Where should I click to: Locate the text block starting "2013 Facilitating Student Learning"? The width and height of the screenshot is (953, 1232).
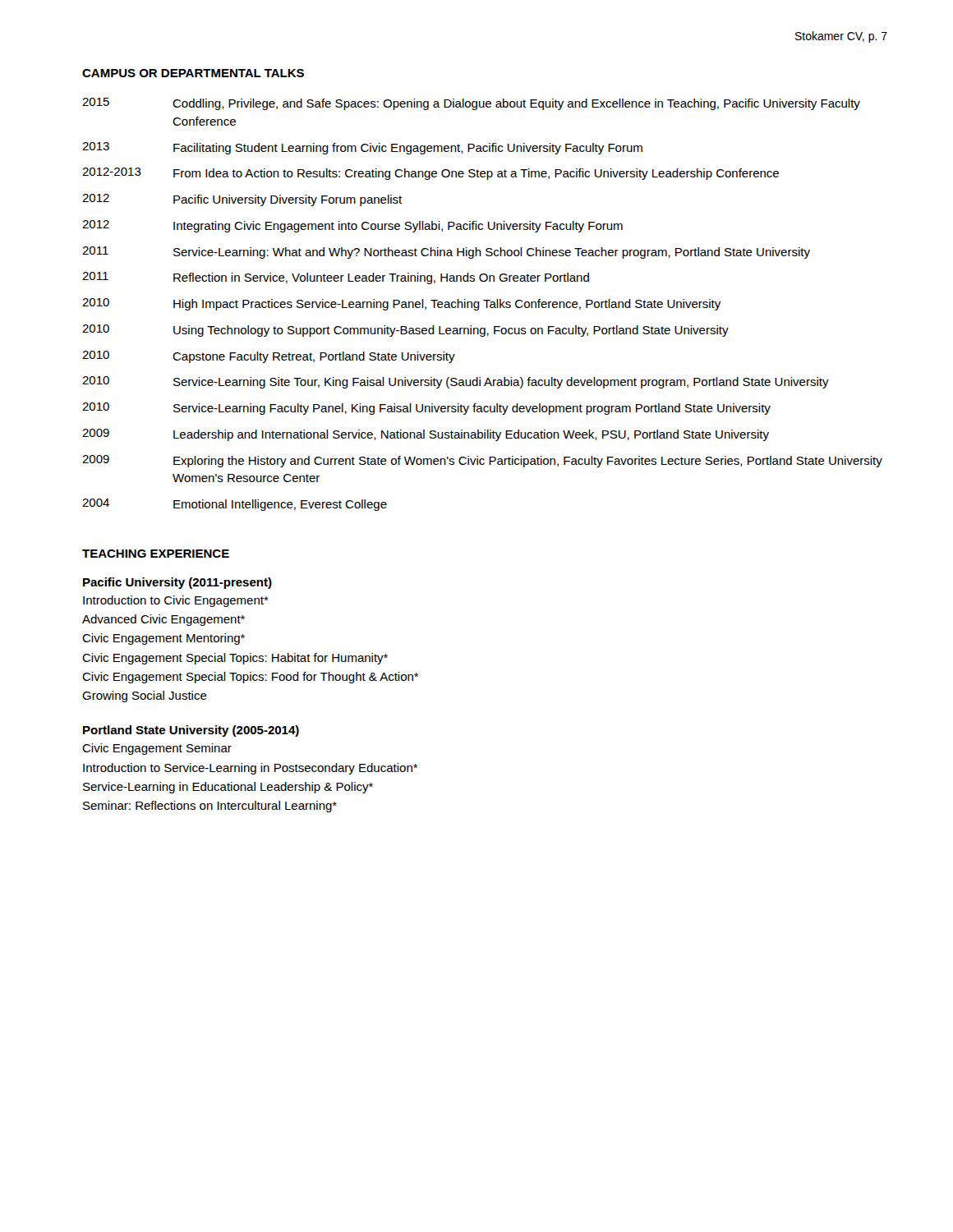(485, 151)
